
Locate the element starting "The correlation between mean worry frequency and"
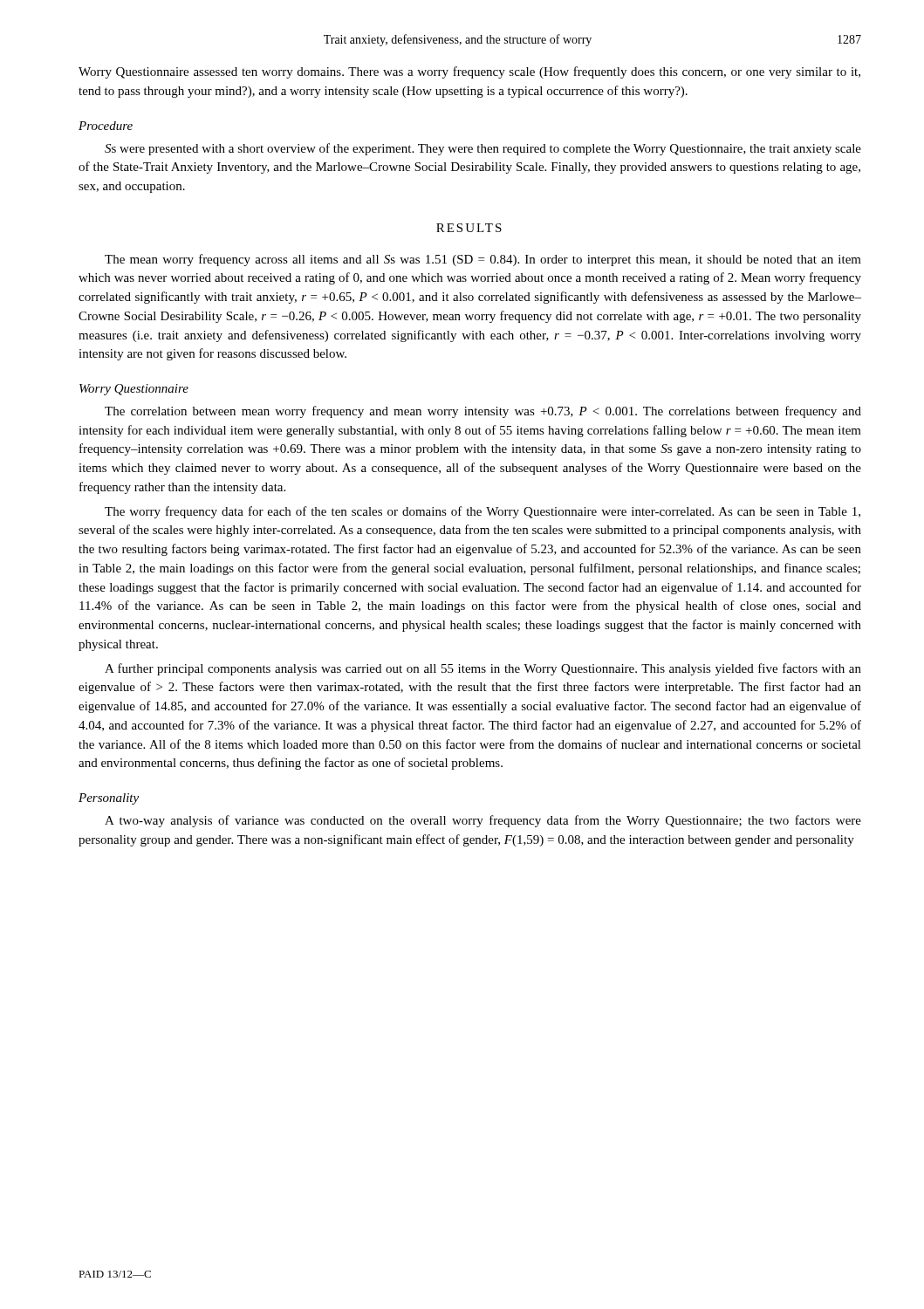(470, 450)
